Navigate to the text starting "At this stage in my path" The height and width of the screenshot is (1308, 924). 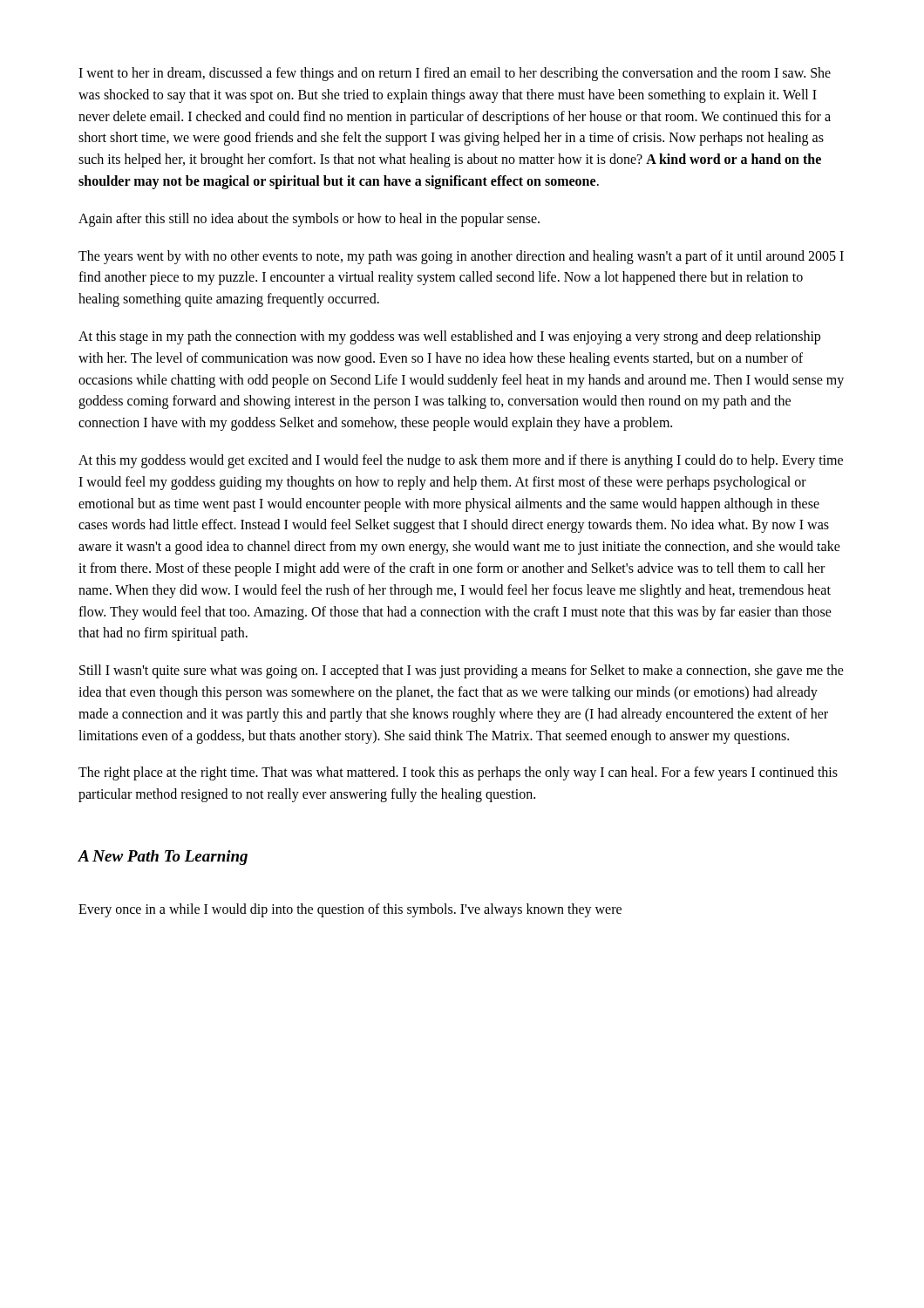461,379
